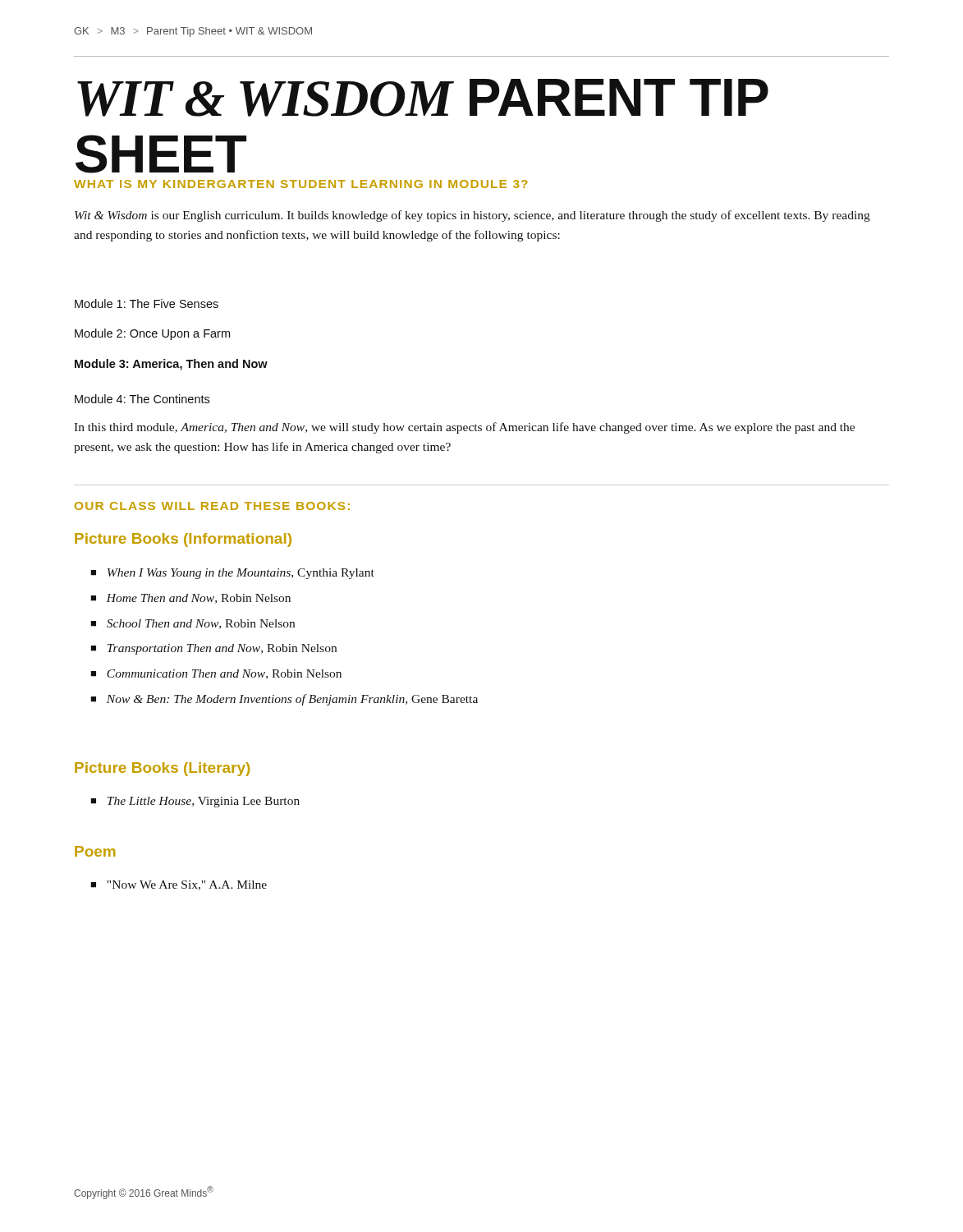
Task: Find "■ School Then and Now, Robin Nelson" on this page
Action: (x=193, y=623)
